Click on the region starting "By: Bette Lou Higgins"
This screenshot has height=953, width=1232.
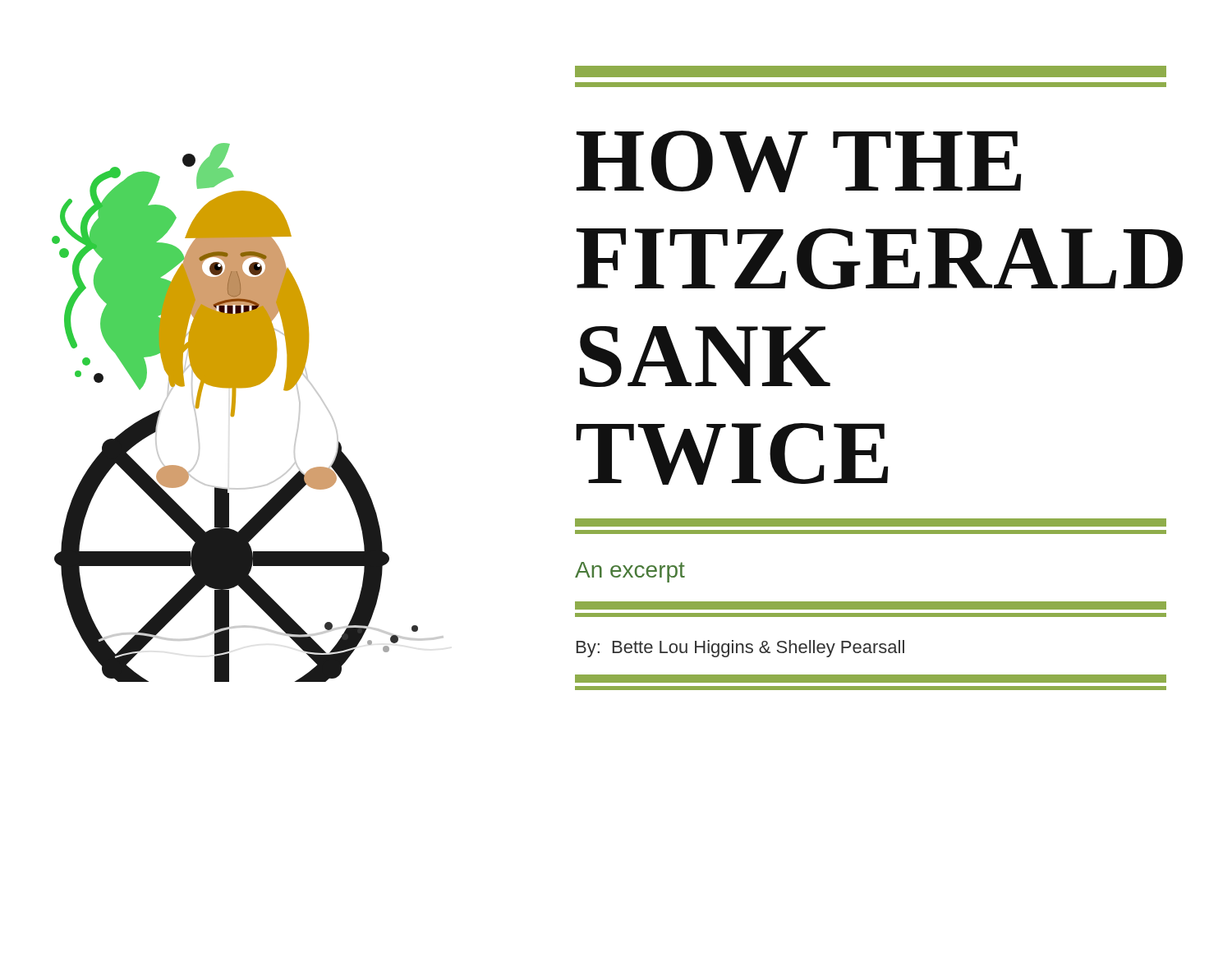(740, 647)
